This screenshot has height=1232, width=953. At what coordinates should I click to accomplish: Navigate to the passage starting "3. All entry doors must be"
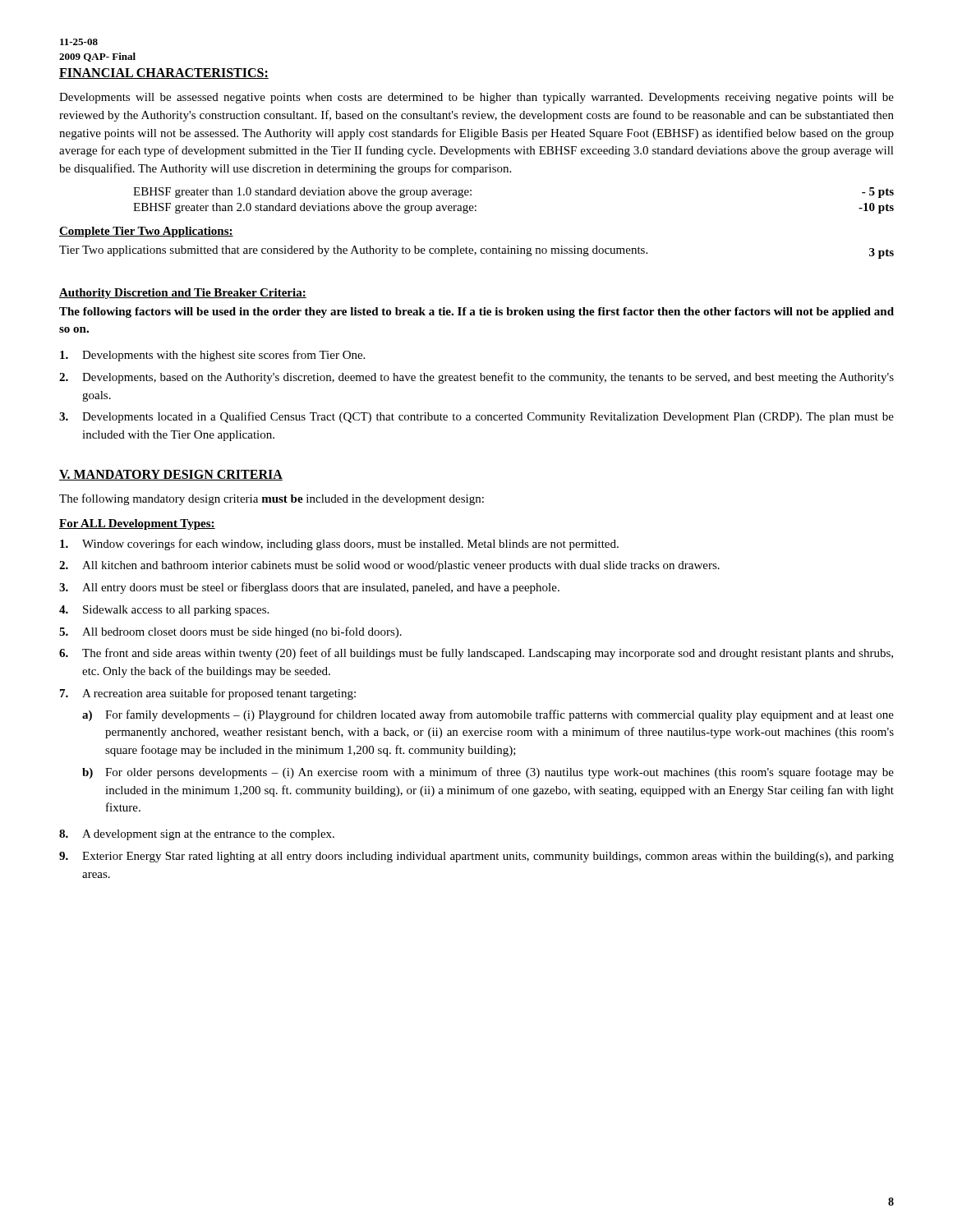point(476,588)
